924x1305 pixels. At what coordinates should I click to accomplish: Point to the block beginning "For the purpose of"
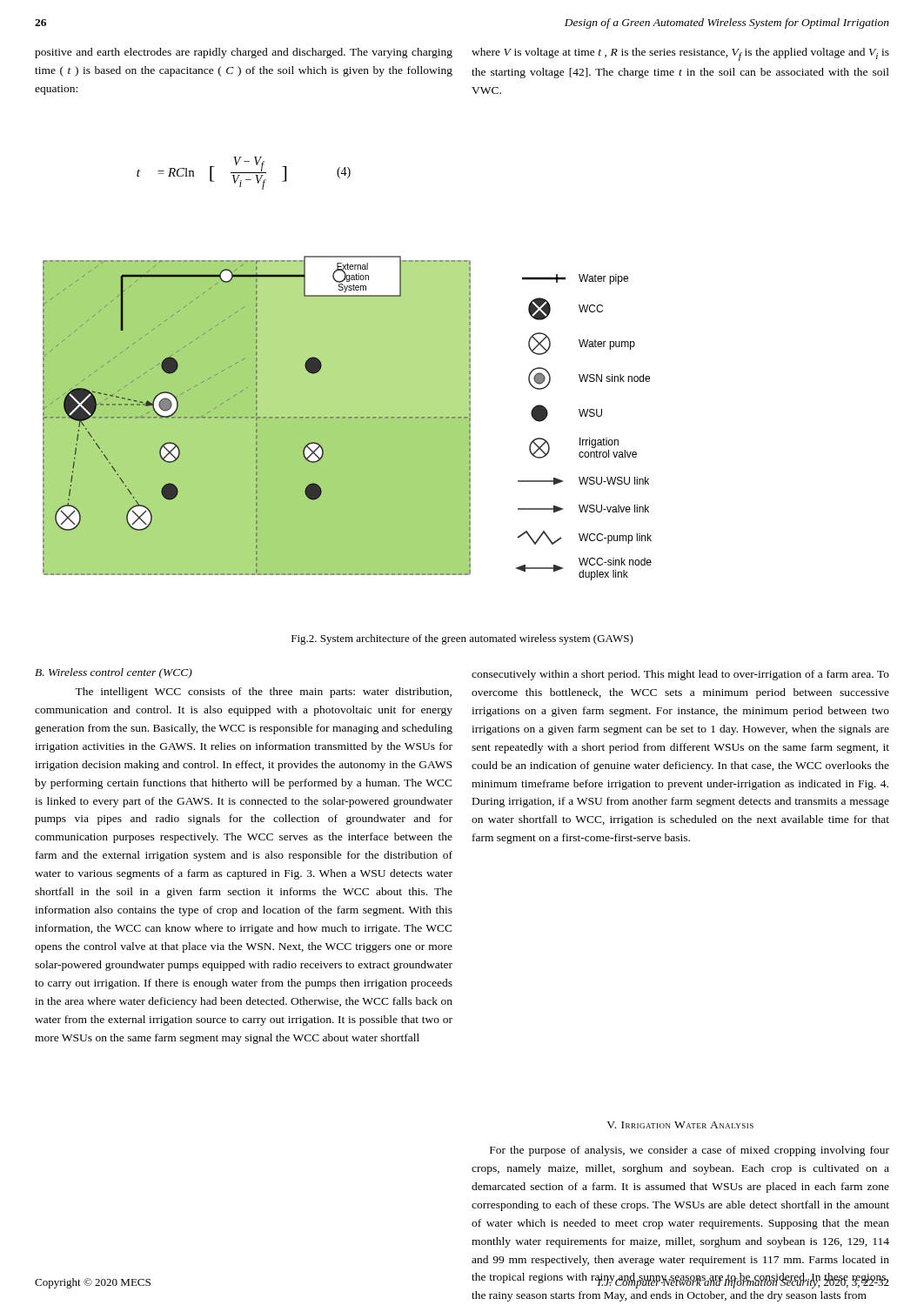[x=680, y=1223]
